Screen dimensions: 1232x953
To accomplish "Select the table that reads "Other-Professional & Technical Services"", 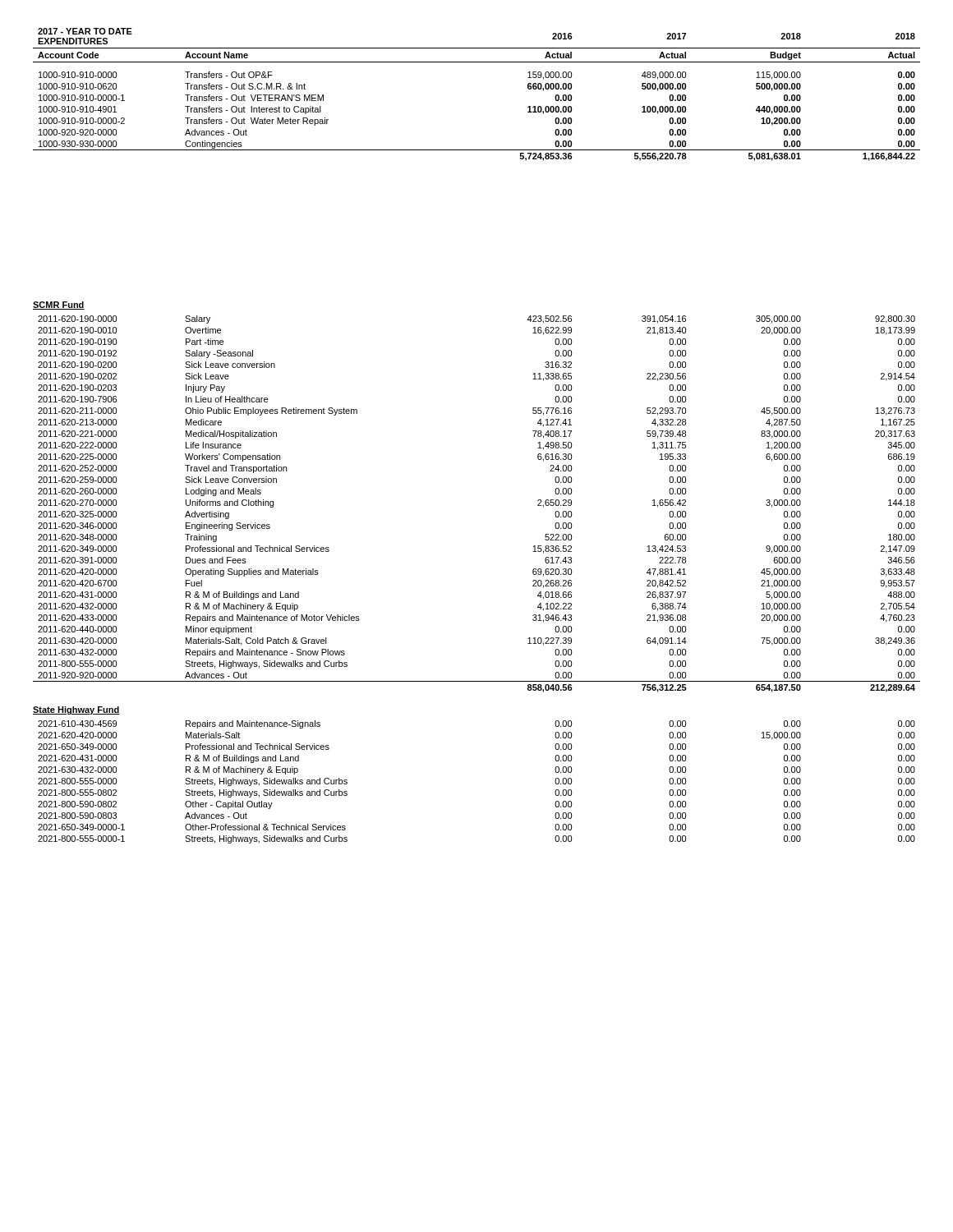I will (x=476, y=781).
